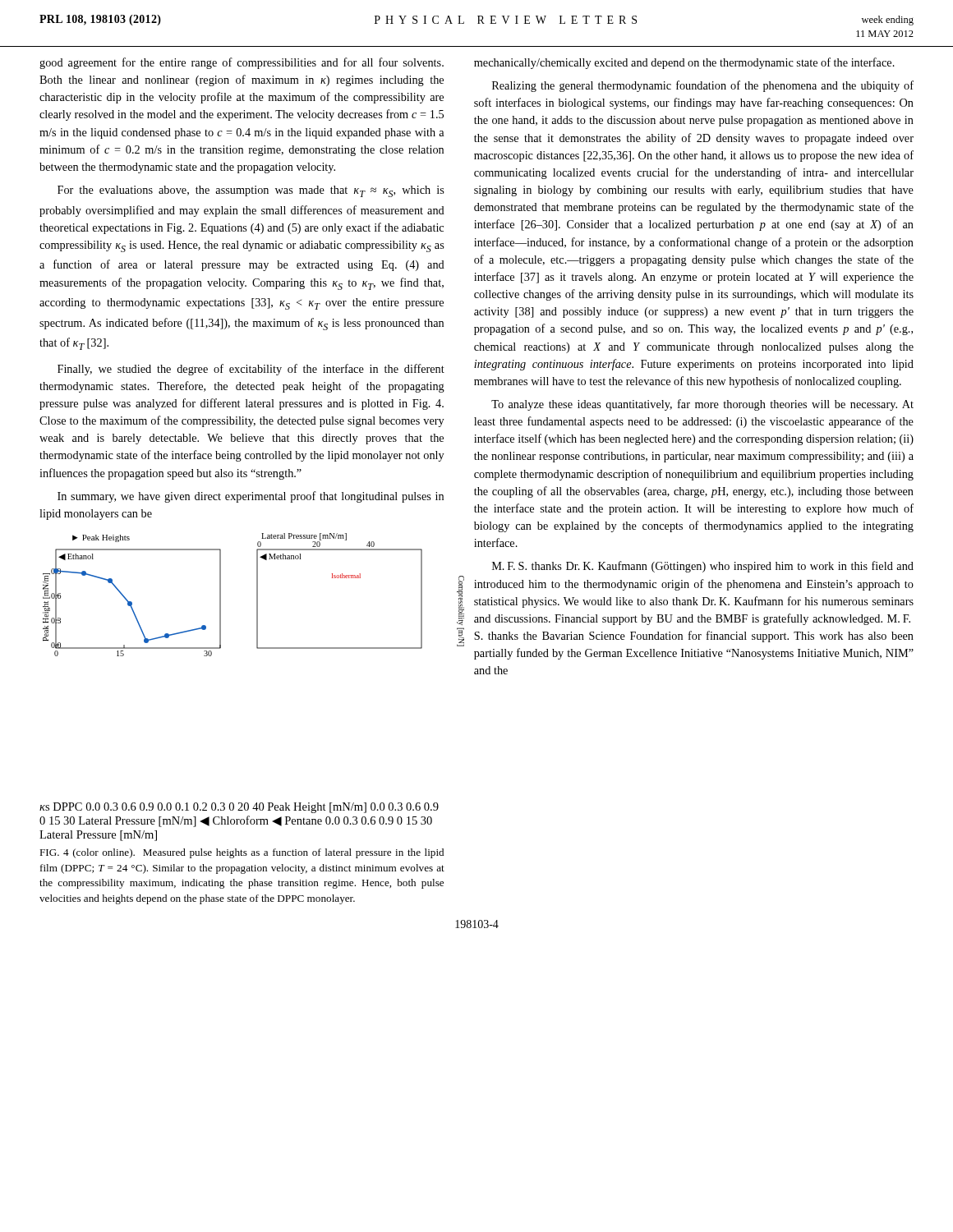Navigate to the region starting "For the evaluations above, the"

click(x=242, y=268)
